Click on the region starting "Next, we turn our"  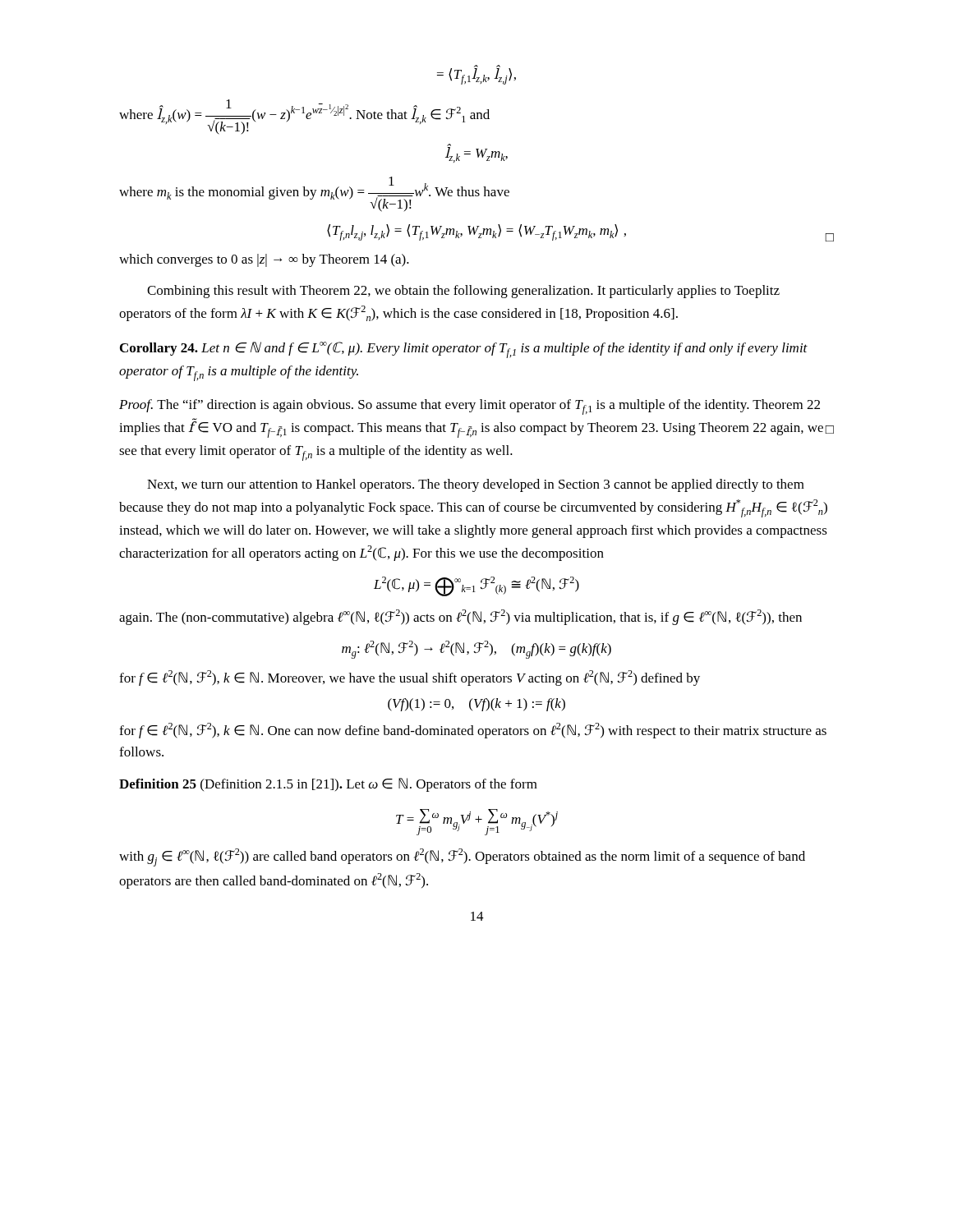pyautogui.click(x=473, y=518)
